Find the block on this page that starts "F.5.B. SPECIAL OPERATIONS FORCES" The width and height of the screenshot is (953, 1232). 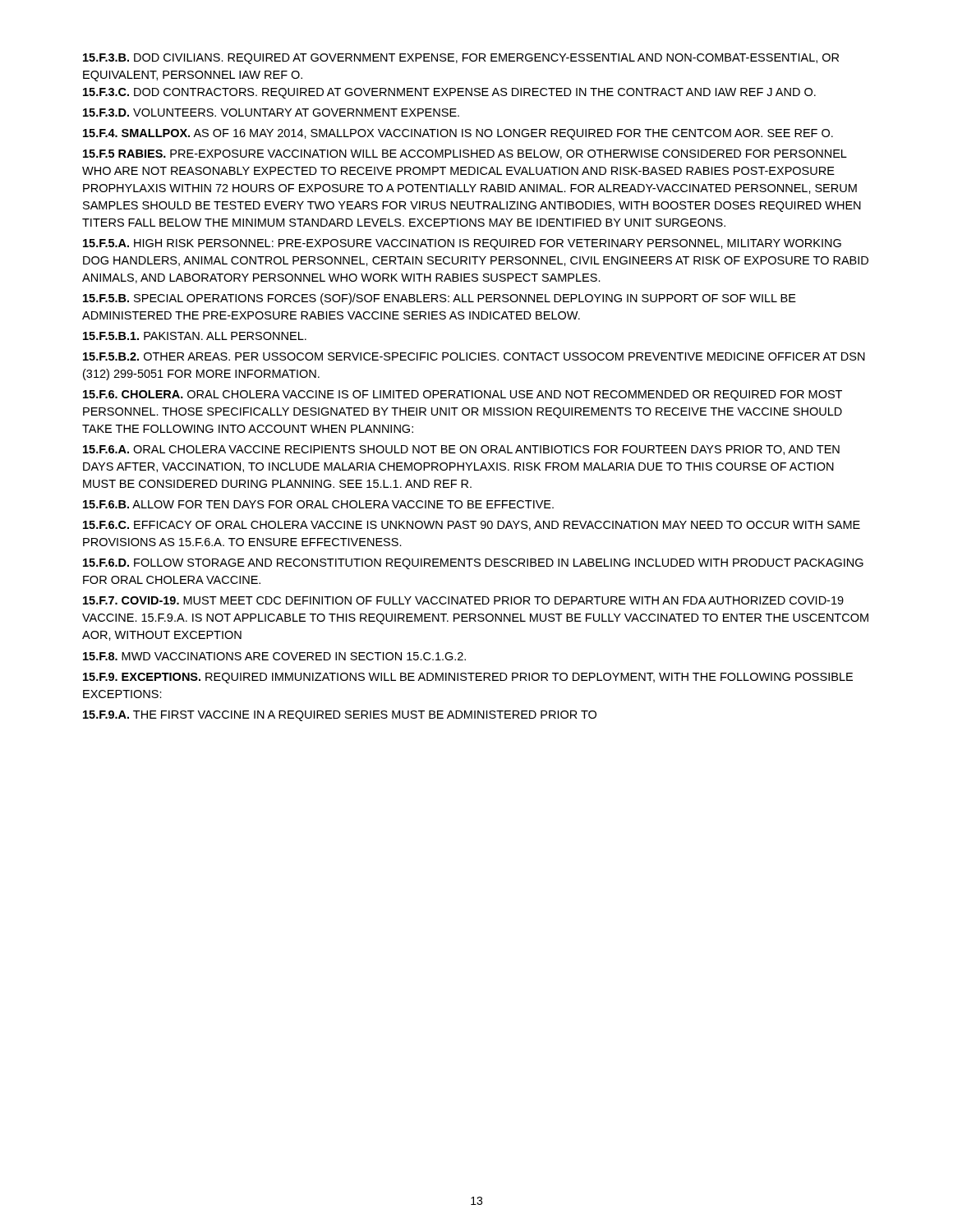tap(439, 307)
